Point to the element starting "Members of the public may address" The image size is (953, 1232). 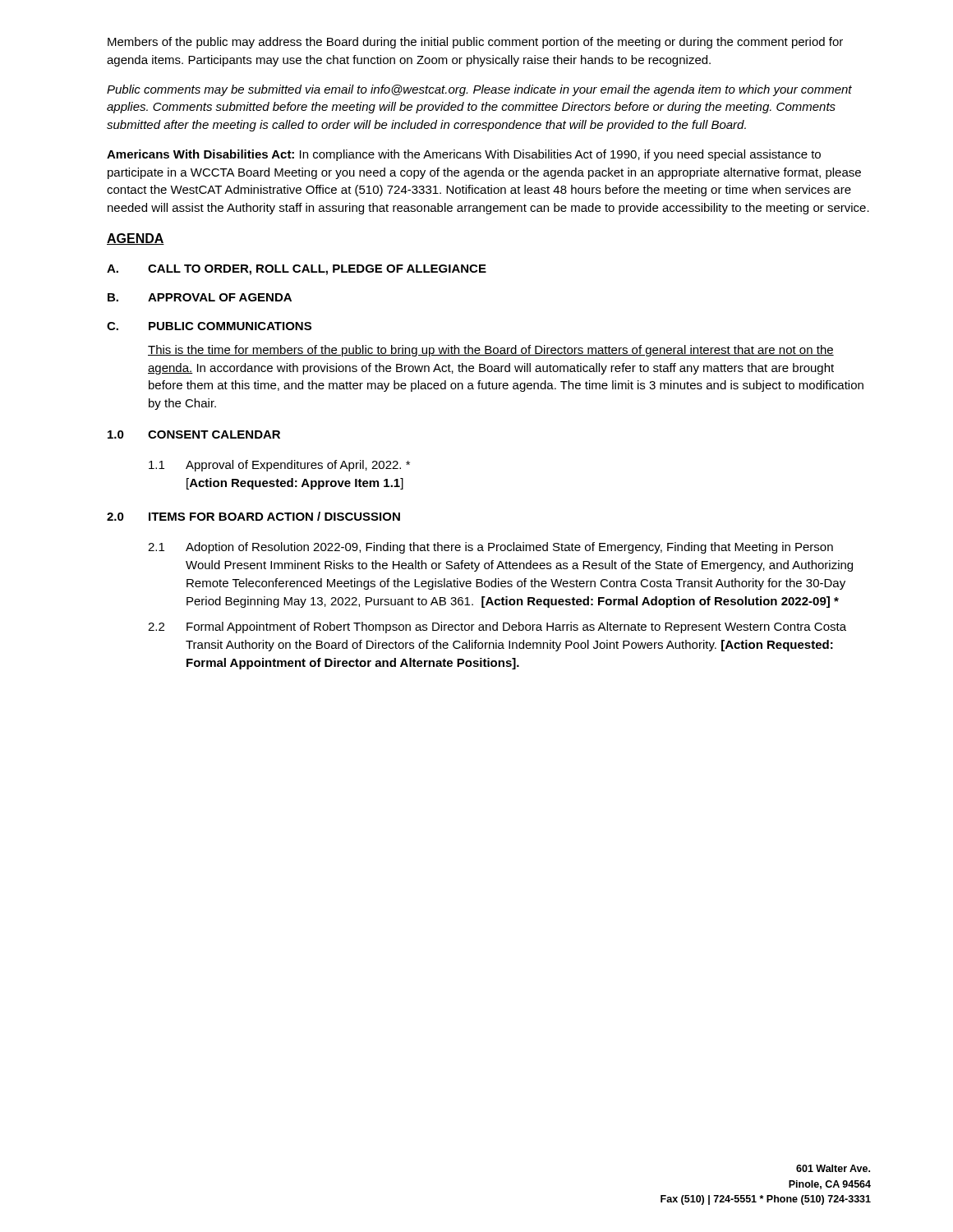pyautogui.click(x=475, y=50)
